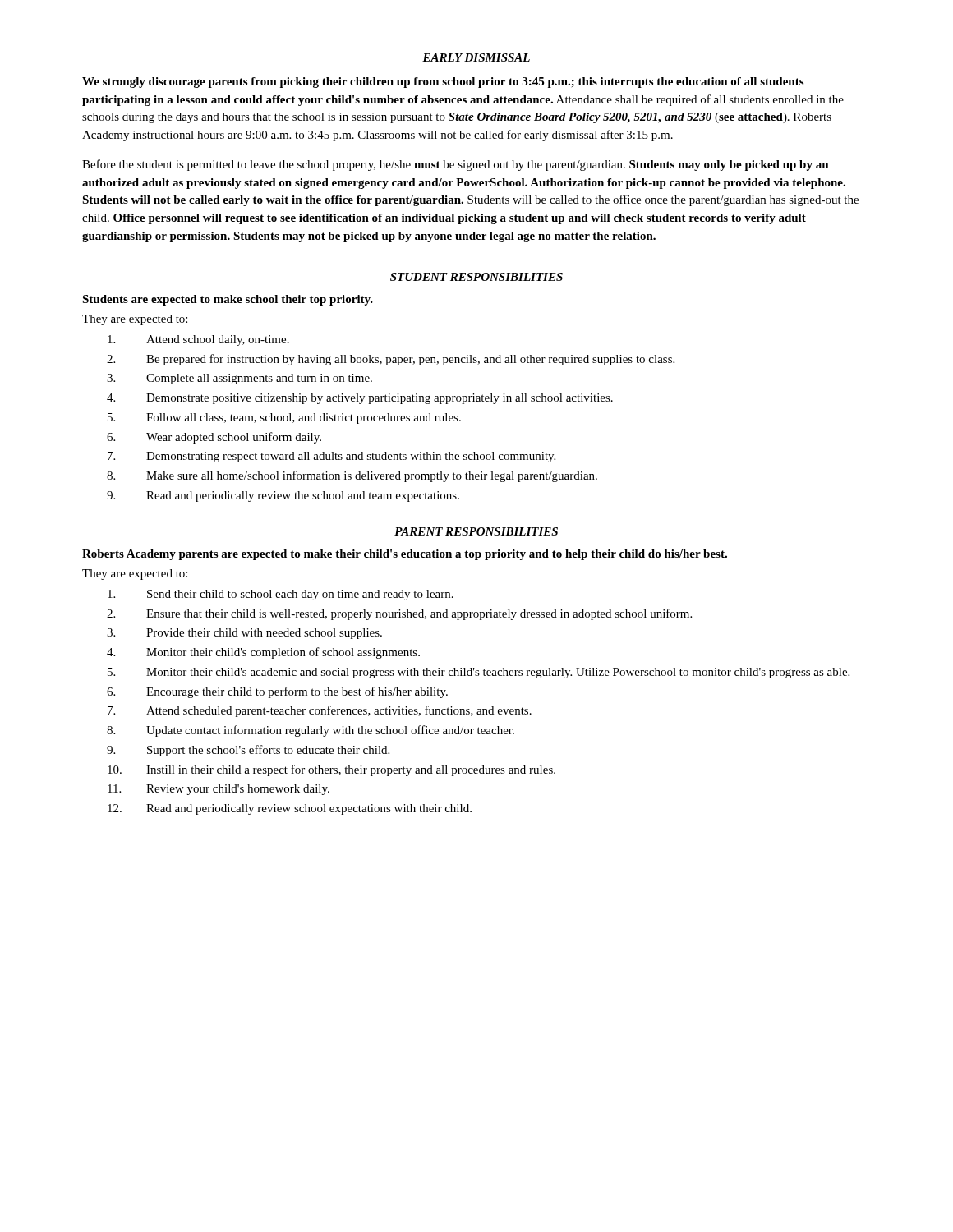Click on the list item that reads "5. Monitor their"
This screenshot has height=1232, width=953.
pos(476,672)
